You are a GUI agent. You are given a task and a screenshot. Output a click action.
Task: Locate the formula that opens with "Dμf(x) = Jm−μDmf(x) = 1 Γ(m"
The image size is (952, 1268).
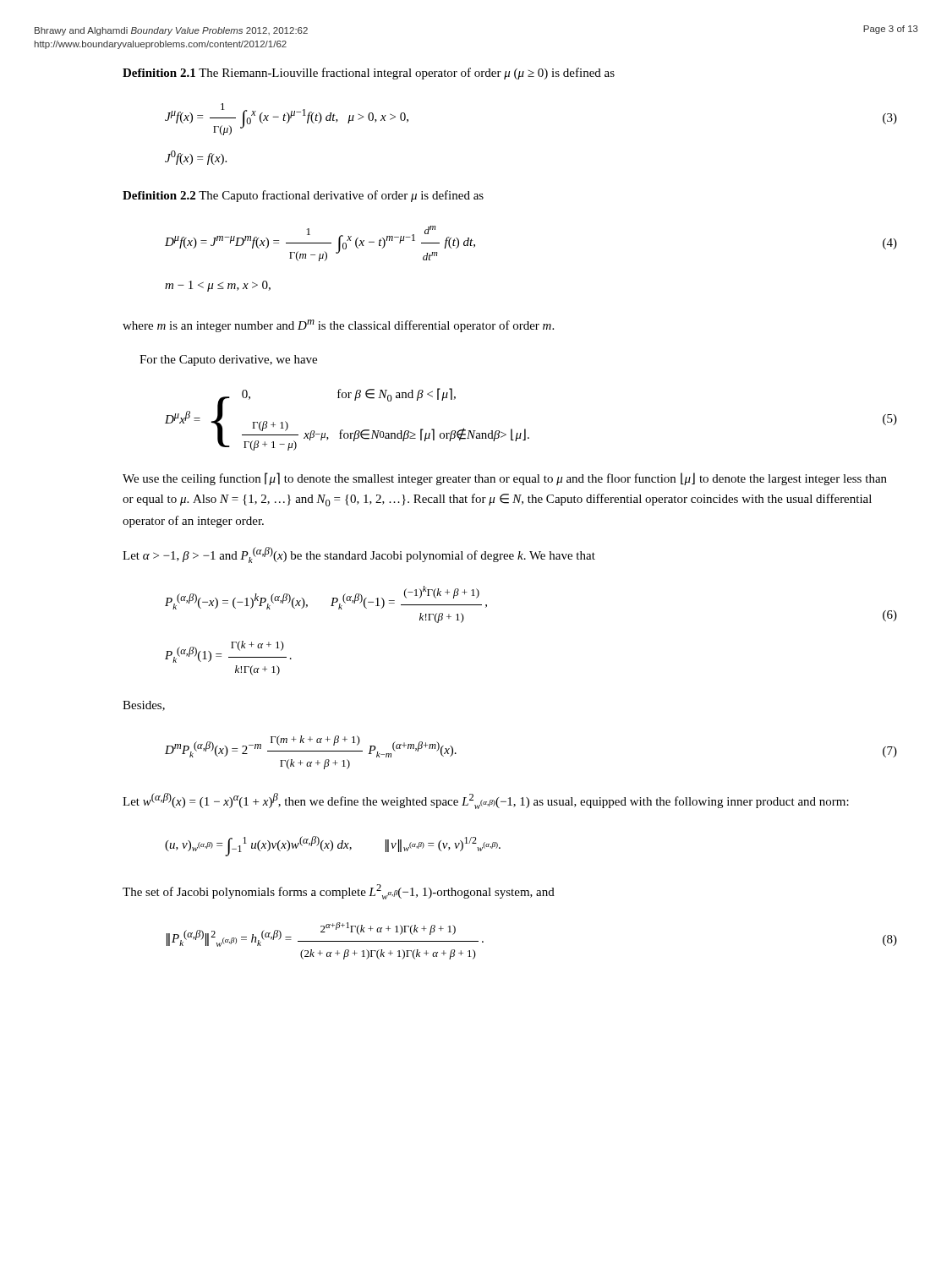click(x=308, y=243)
